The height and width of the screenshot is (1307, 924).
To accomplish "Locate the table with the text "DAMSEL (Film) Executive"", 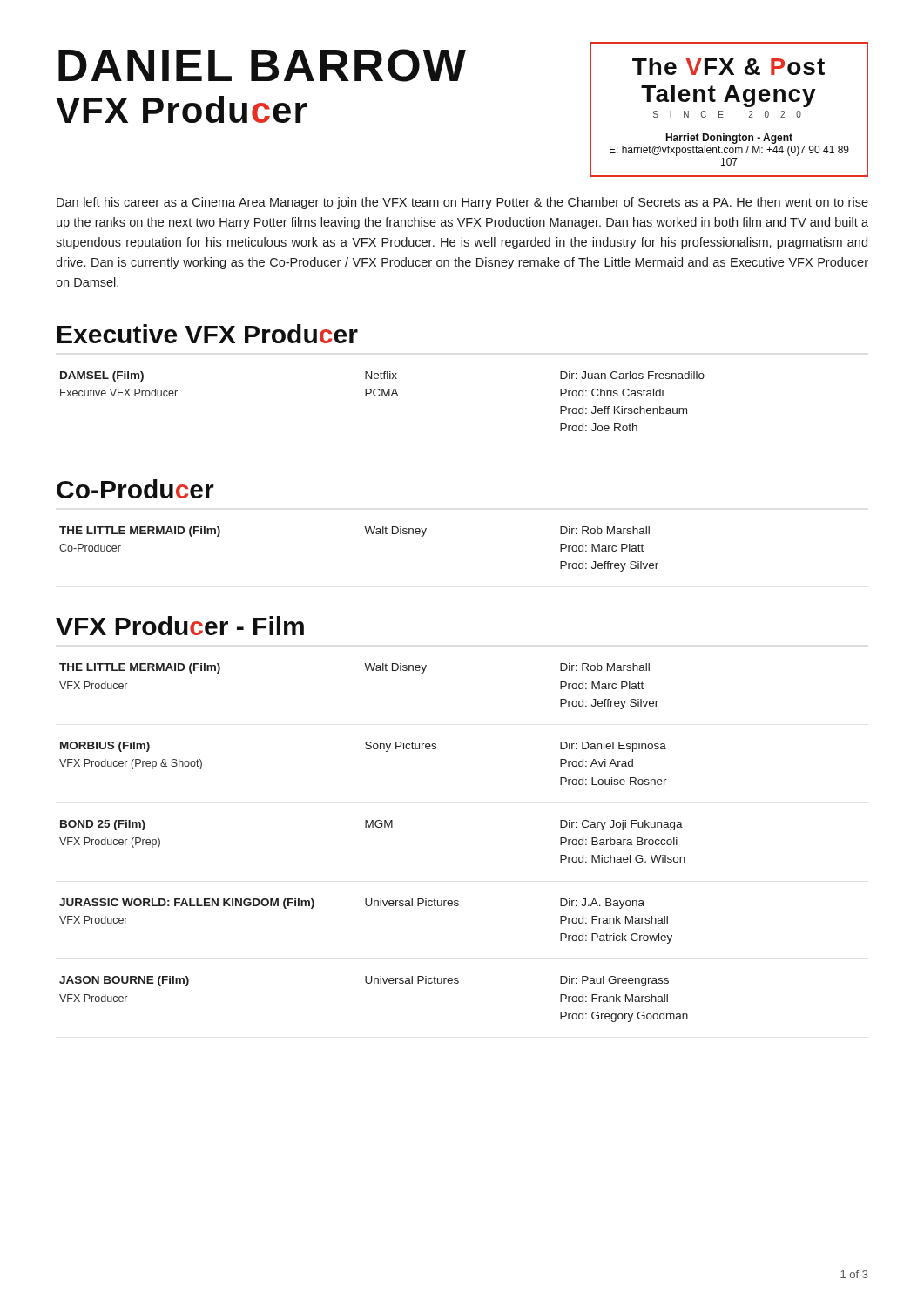I will click(x=462, y=402).
